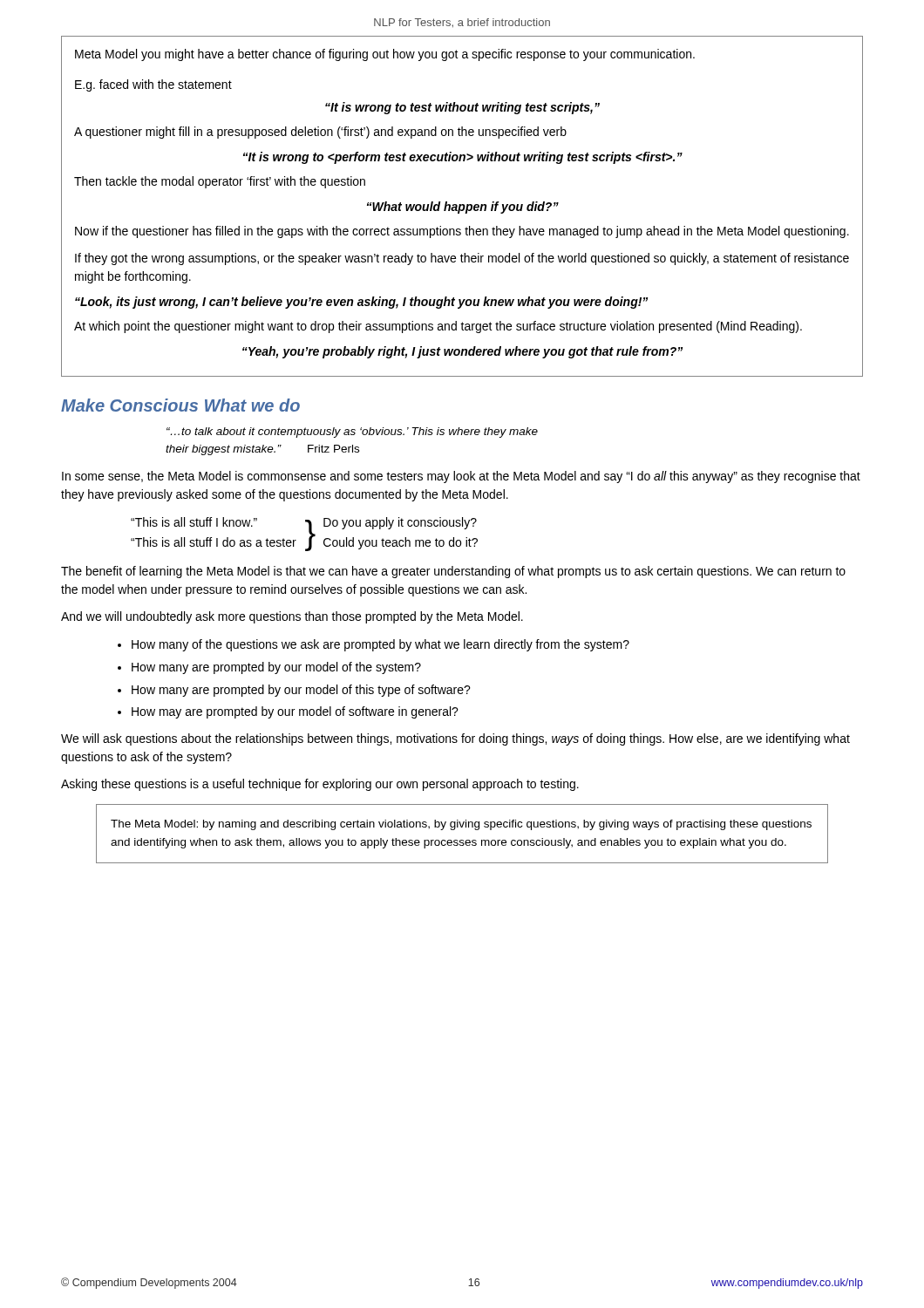Select the region starting "We will ask"
Screen dimensions: 1308x924
pyautogui.click(x=455, y=748)
